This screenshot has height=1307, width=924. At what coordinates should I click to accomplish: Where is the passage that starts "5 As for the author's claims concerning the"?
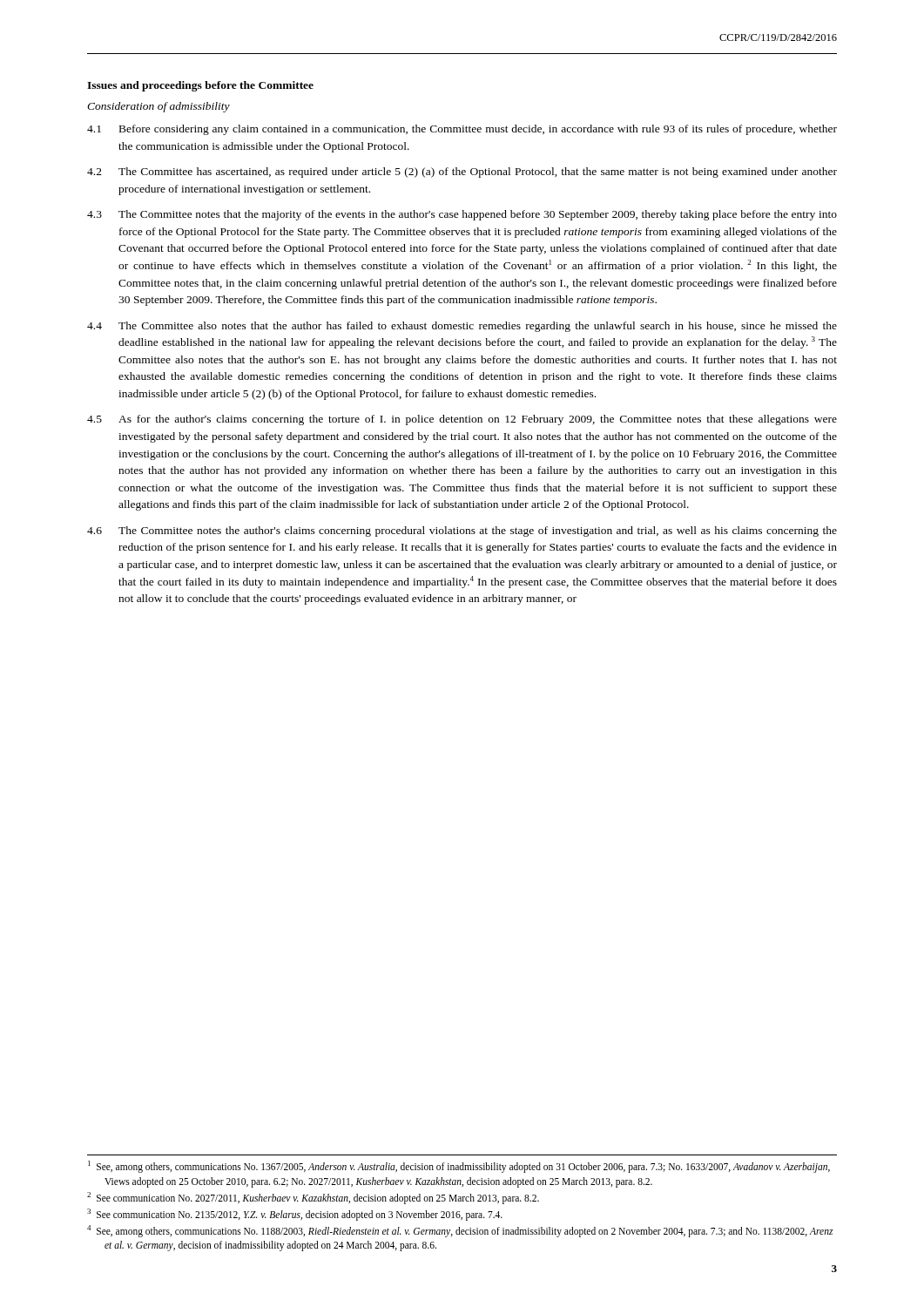(462, 462)
